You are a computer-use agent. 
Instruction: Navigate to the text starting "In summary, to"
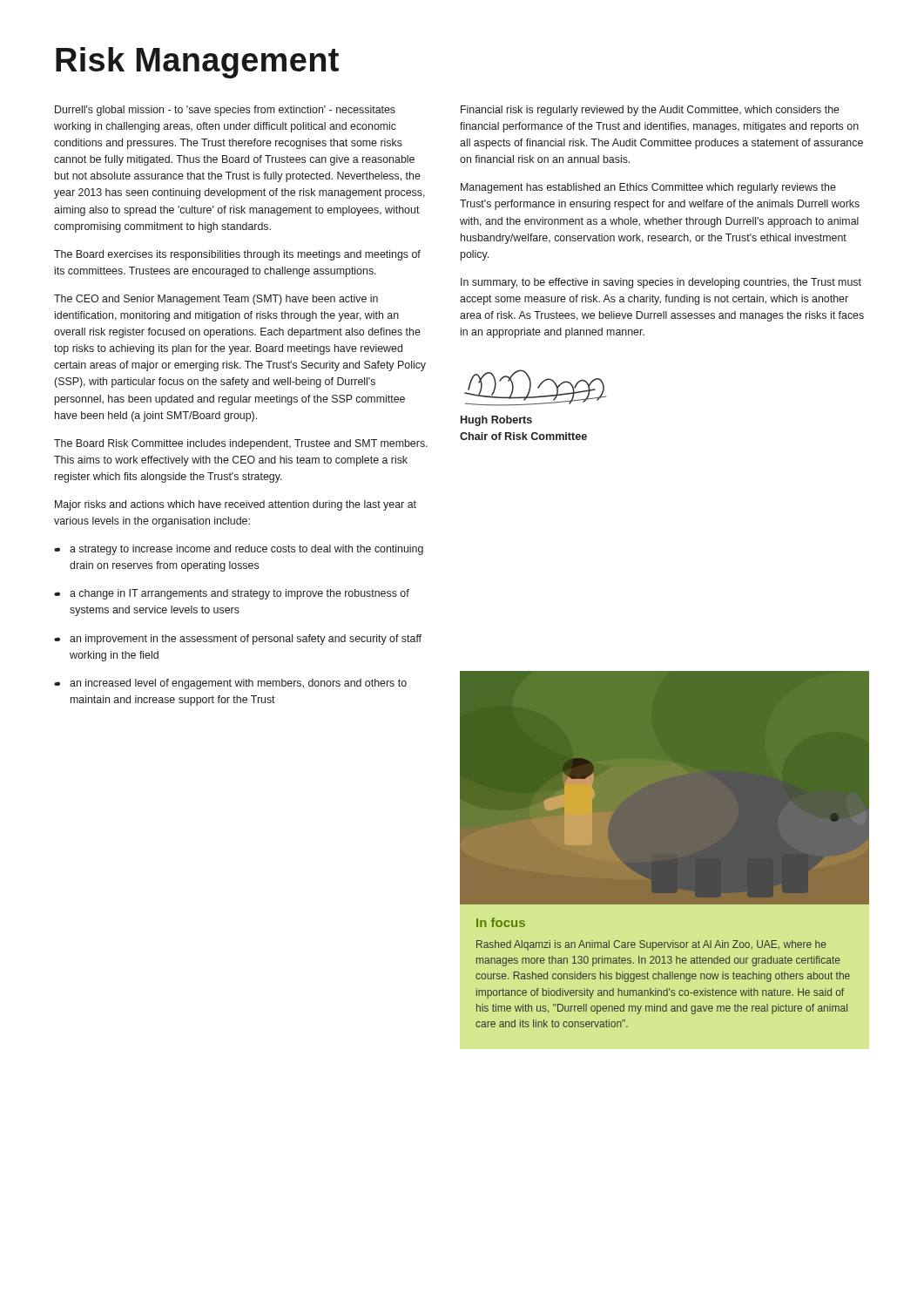click(x=662, y=307)
